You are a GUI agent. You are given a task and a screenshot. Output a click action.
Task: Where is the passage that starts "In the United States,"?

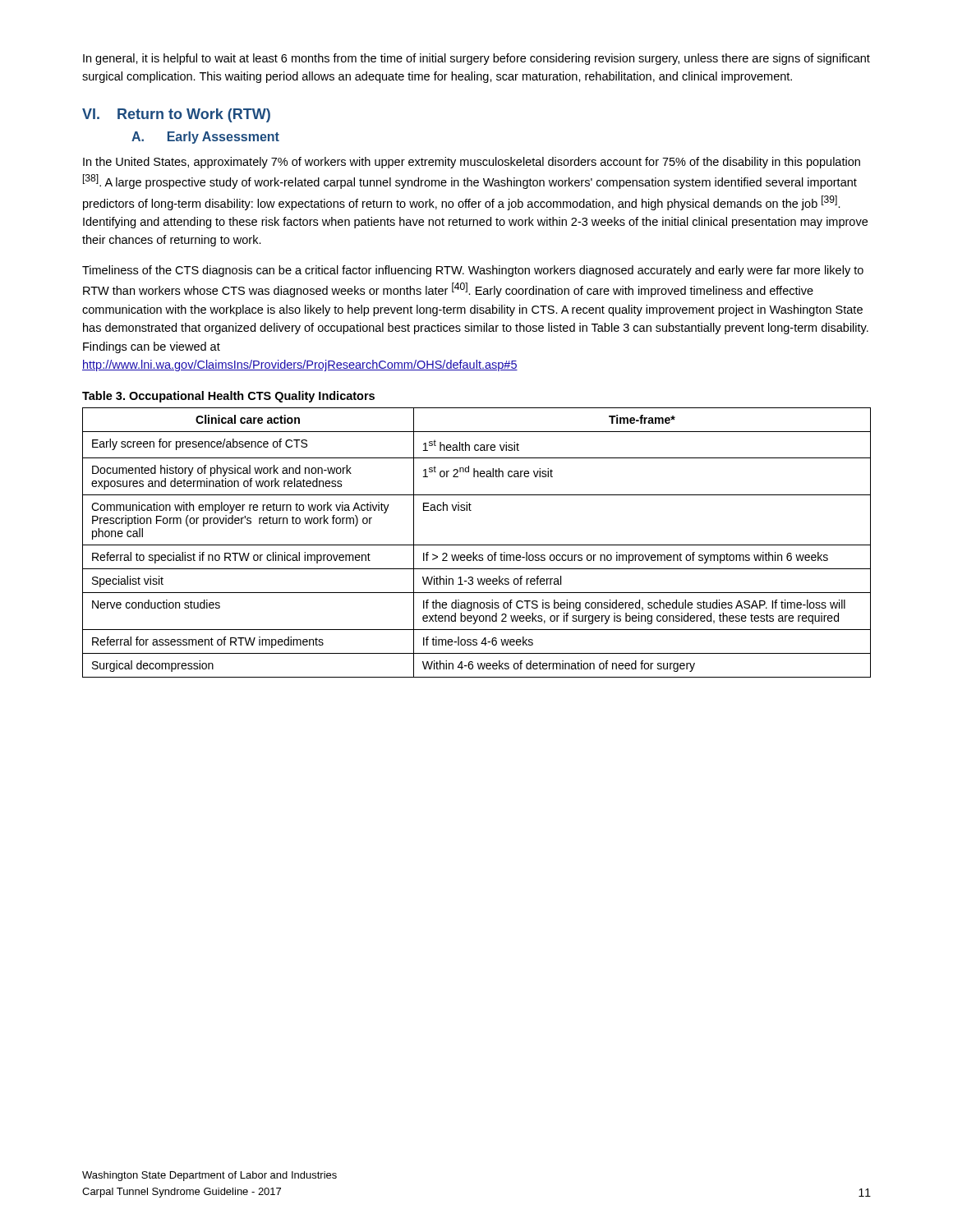point(475,201)
